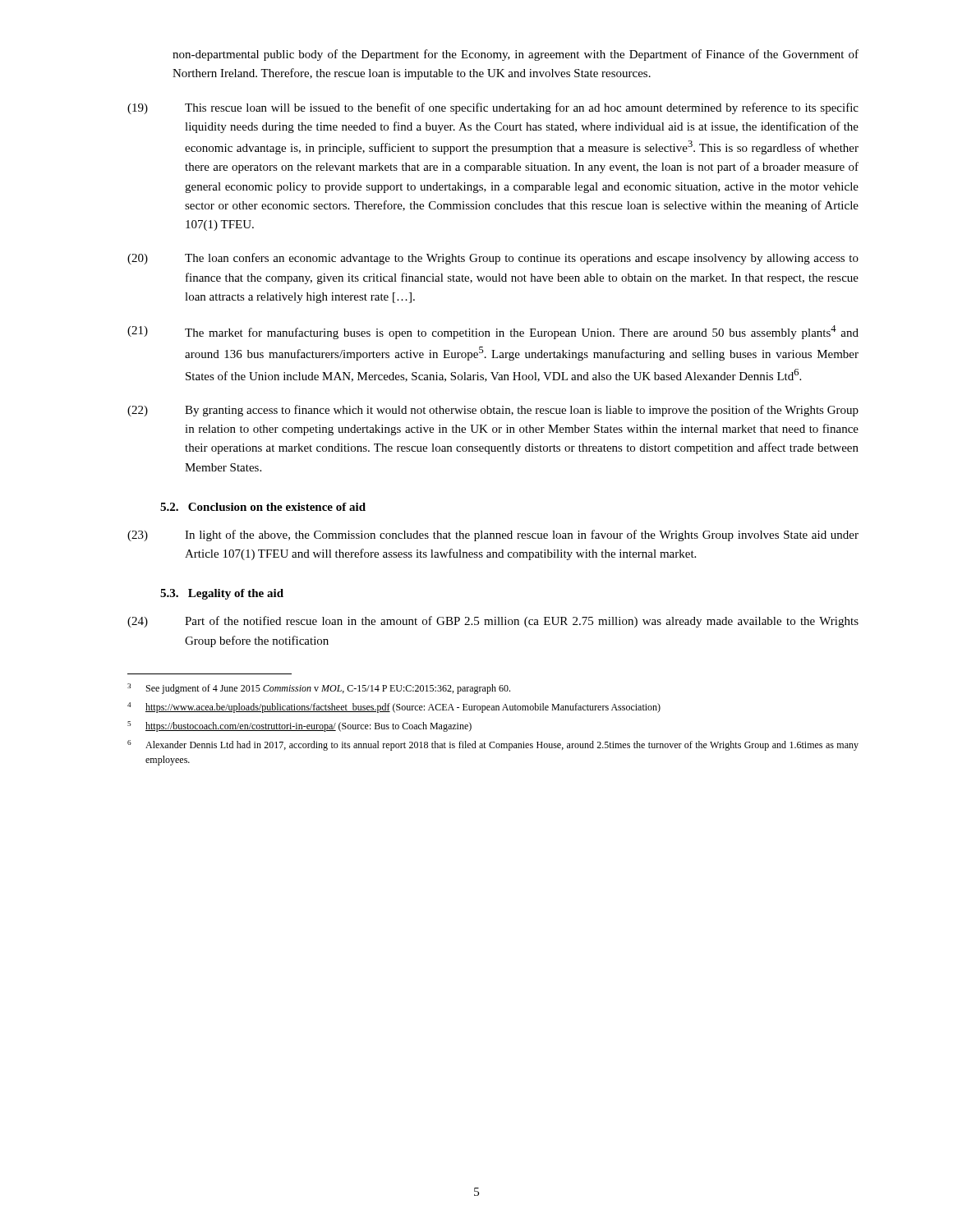This screenshot has height=1232, width=953.
Task: Click the passage that begins "(19) This rescue"
Action: click(x=493, y=166)
